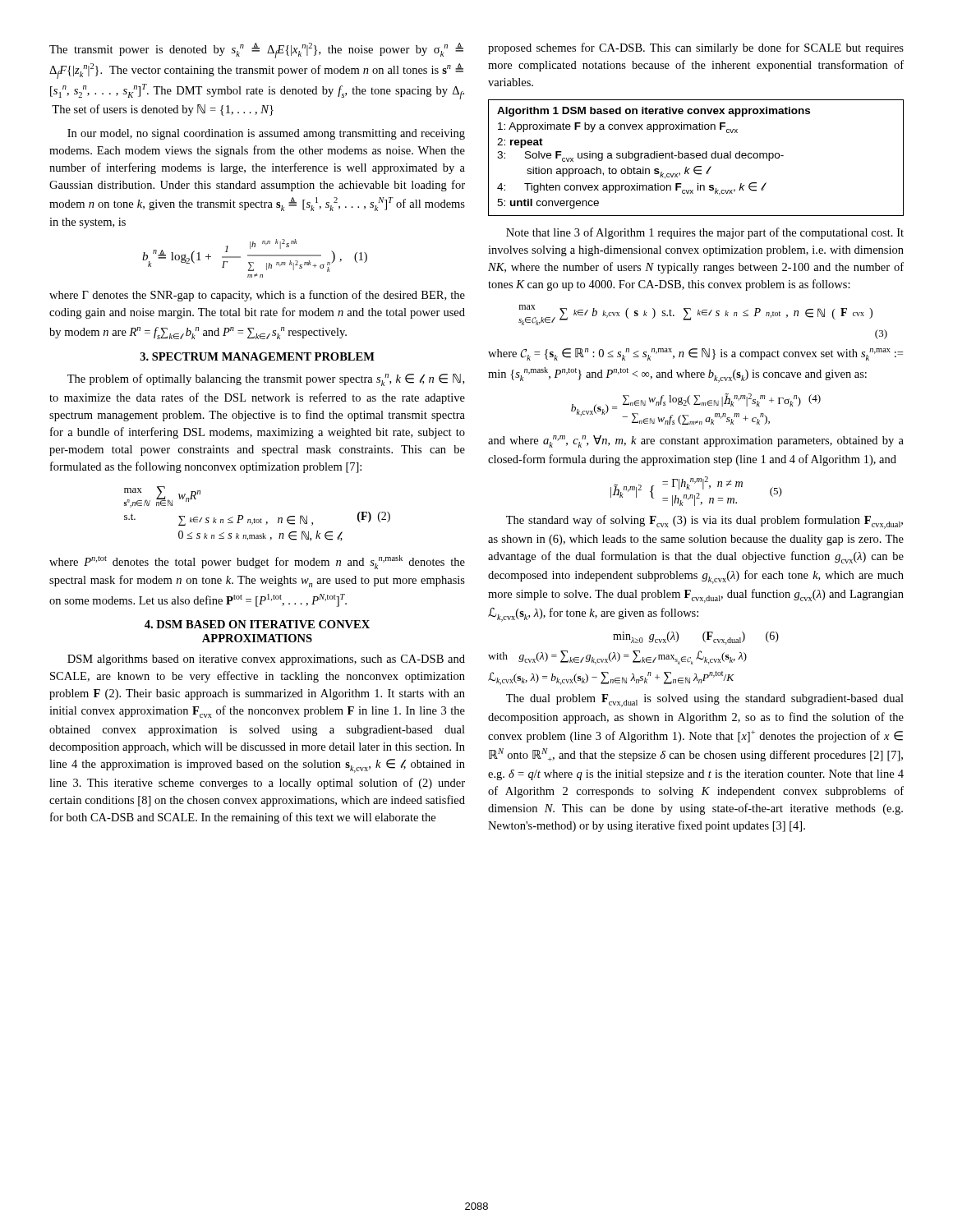Select the text starting "Note that line 3 of Algorithm 1"
Screen dimensions: 1232x953
pos(696,259)
